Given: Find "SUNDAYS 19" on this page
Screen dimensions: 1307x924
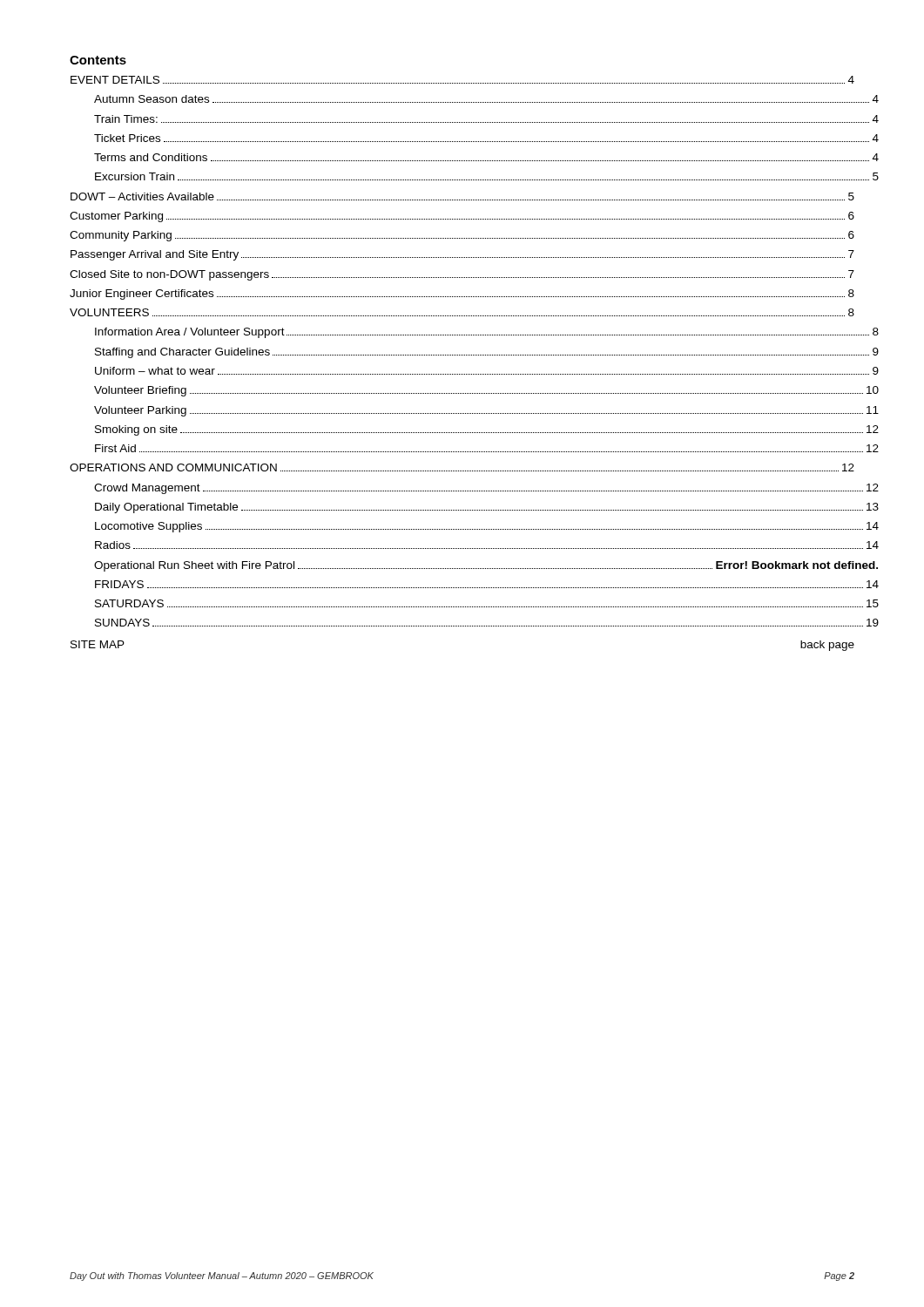Looking at the screenshot, I should coord(486,624).
